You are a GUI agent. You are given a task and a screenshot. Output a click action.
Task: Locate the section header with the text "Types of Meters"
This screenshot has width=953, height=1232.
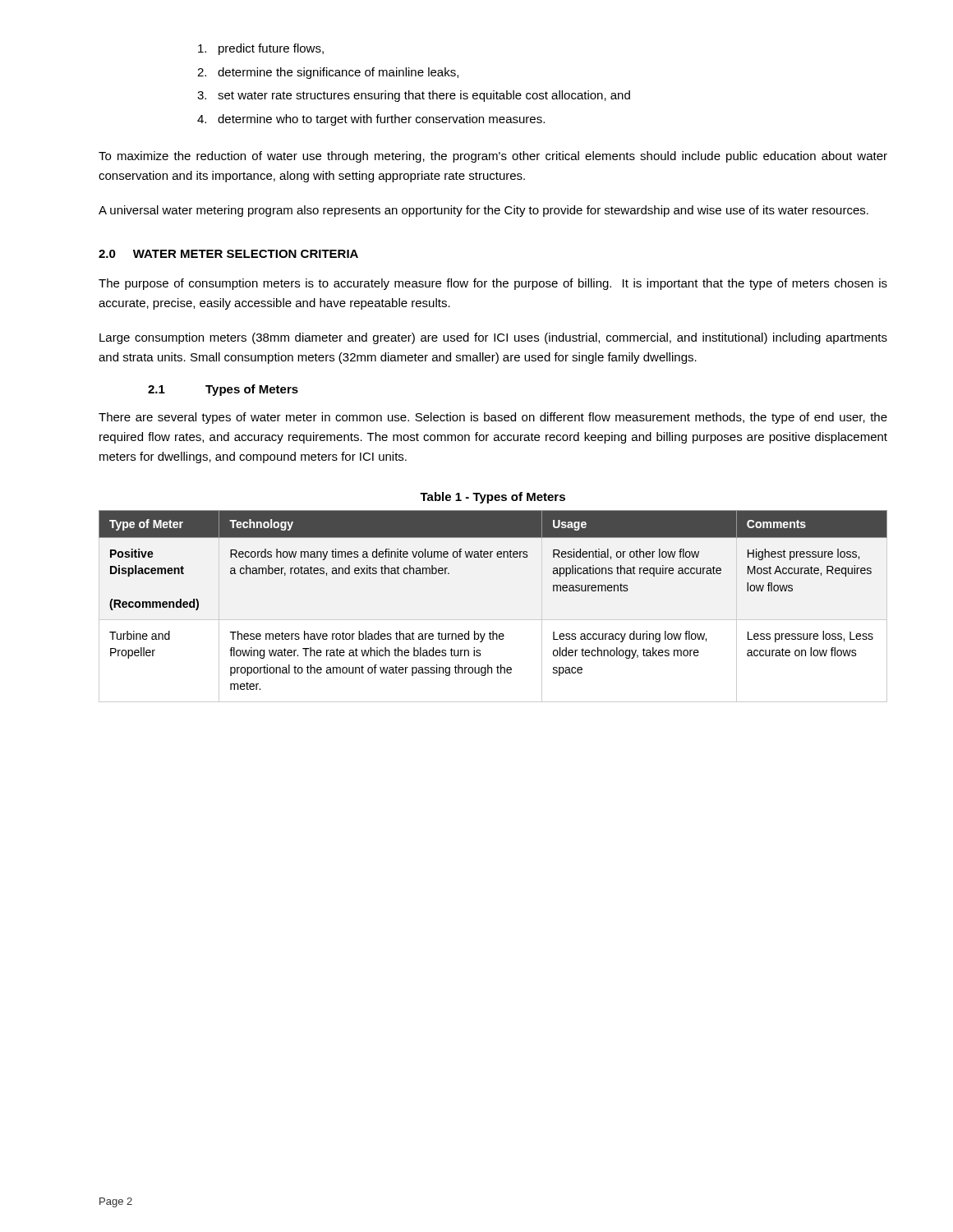click(x=252, y=389)
